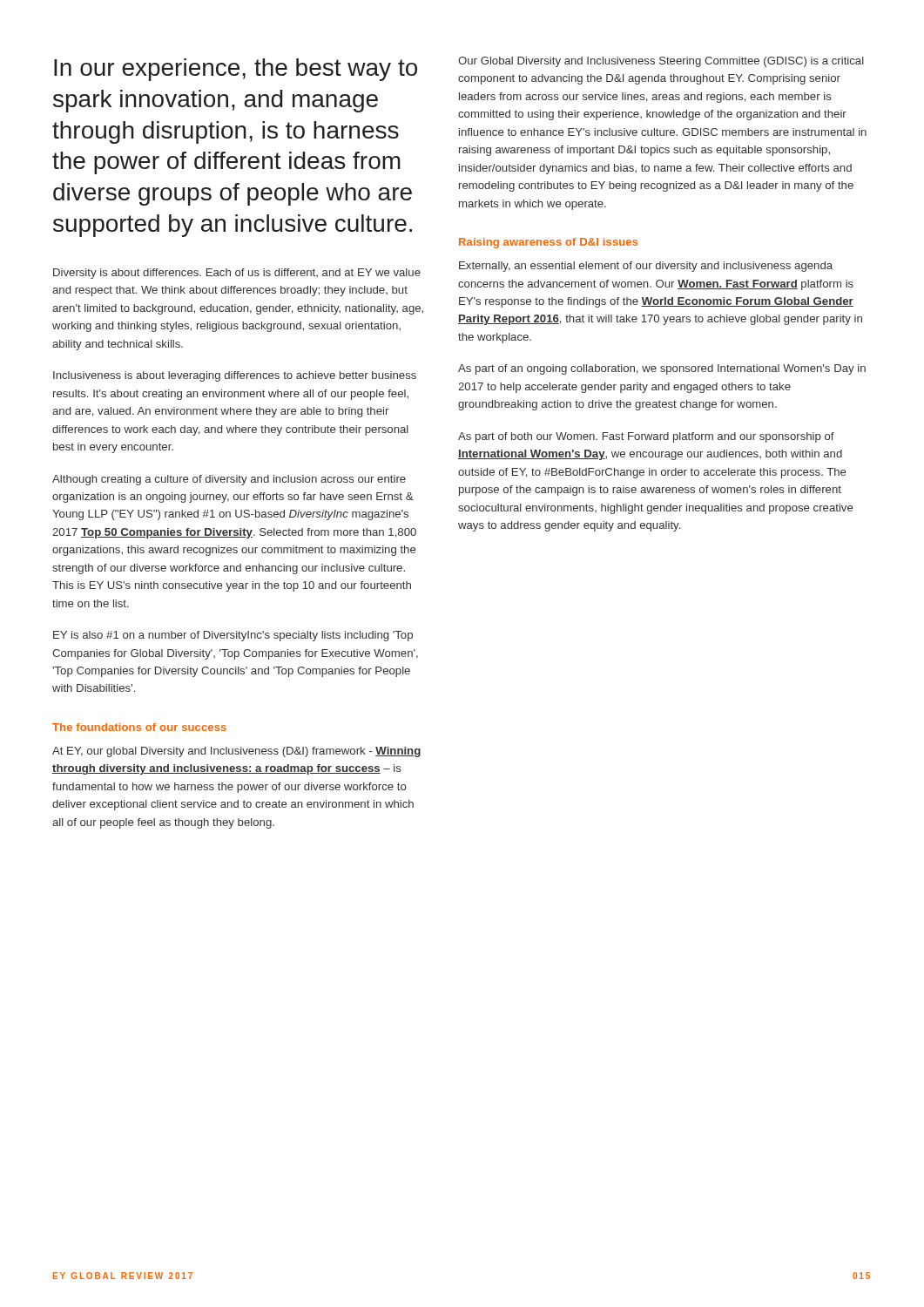Find the text block with the text "EY is also #1 on a number"
The image size is (924, 1307).
point(235,662)
